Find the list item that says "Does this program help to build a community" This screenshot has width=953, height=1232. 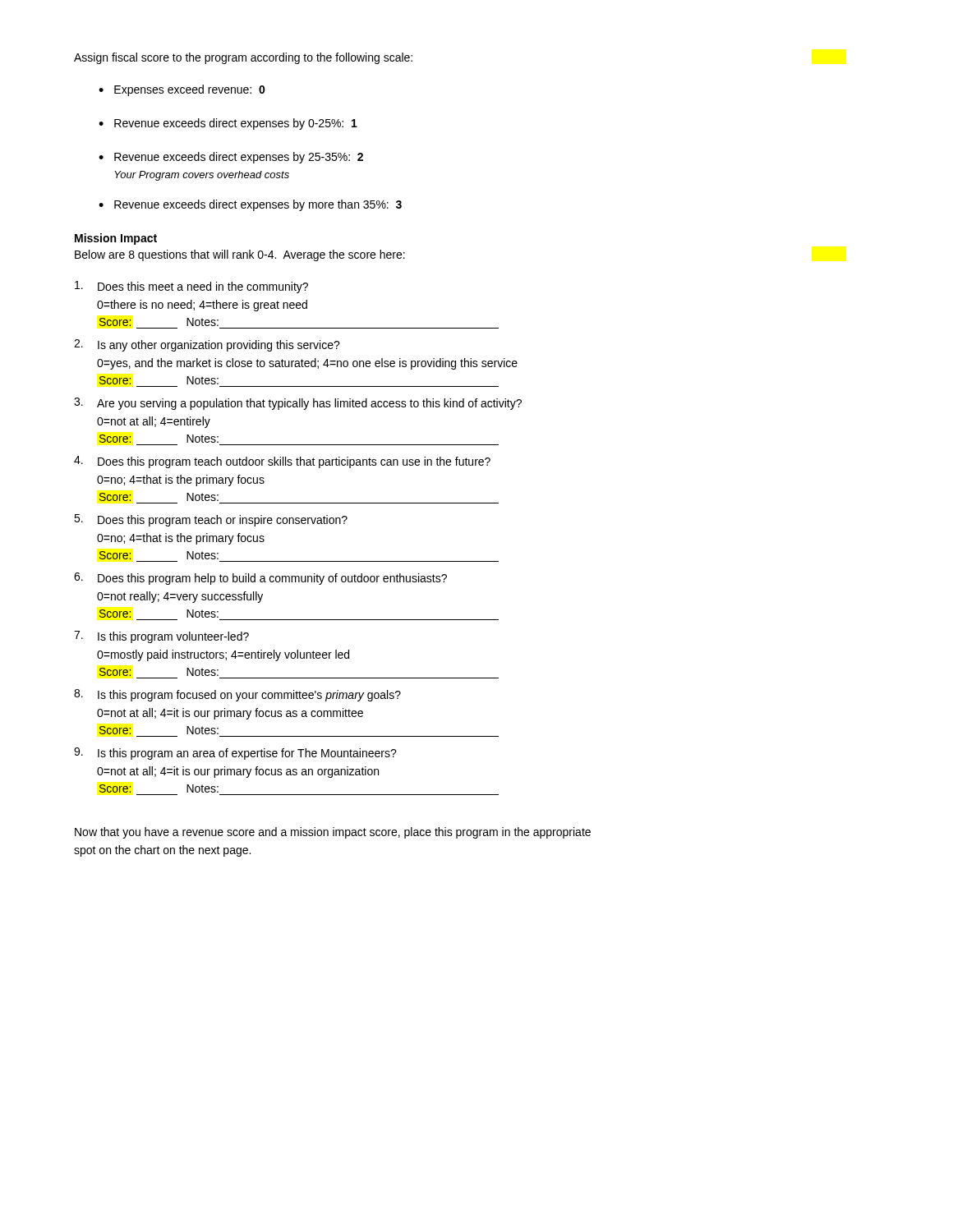click(272, 579)
